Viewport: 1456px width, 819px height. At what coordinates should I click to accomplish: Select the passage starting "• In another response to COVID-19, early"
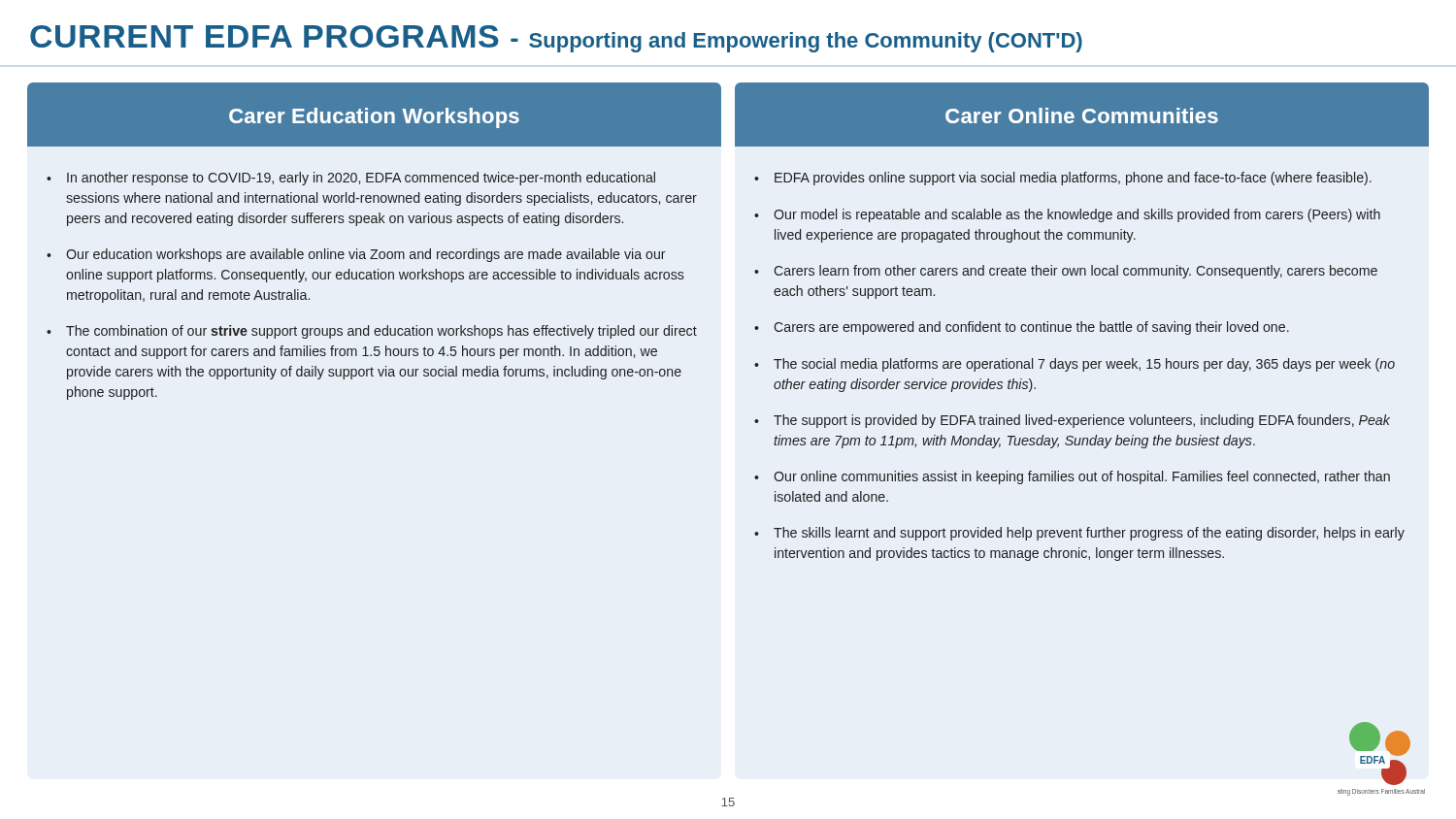373,198
